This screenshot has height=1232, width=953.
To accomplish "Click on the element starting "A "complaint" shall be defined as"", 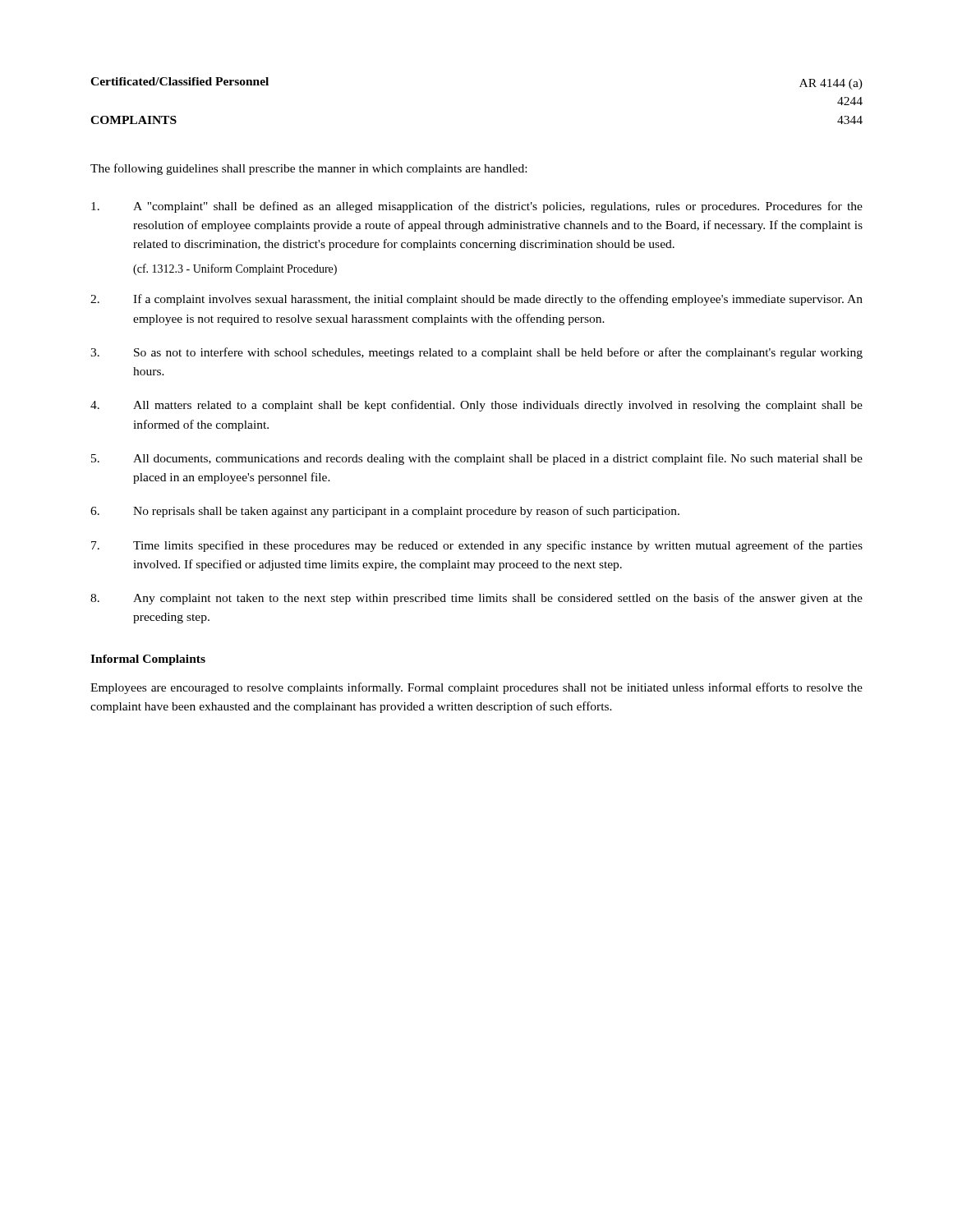I will (476, 225).
